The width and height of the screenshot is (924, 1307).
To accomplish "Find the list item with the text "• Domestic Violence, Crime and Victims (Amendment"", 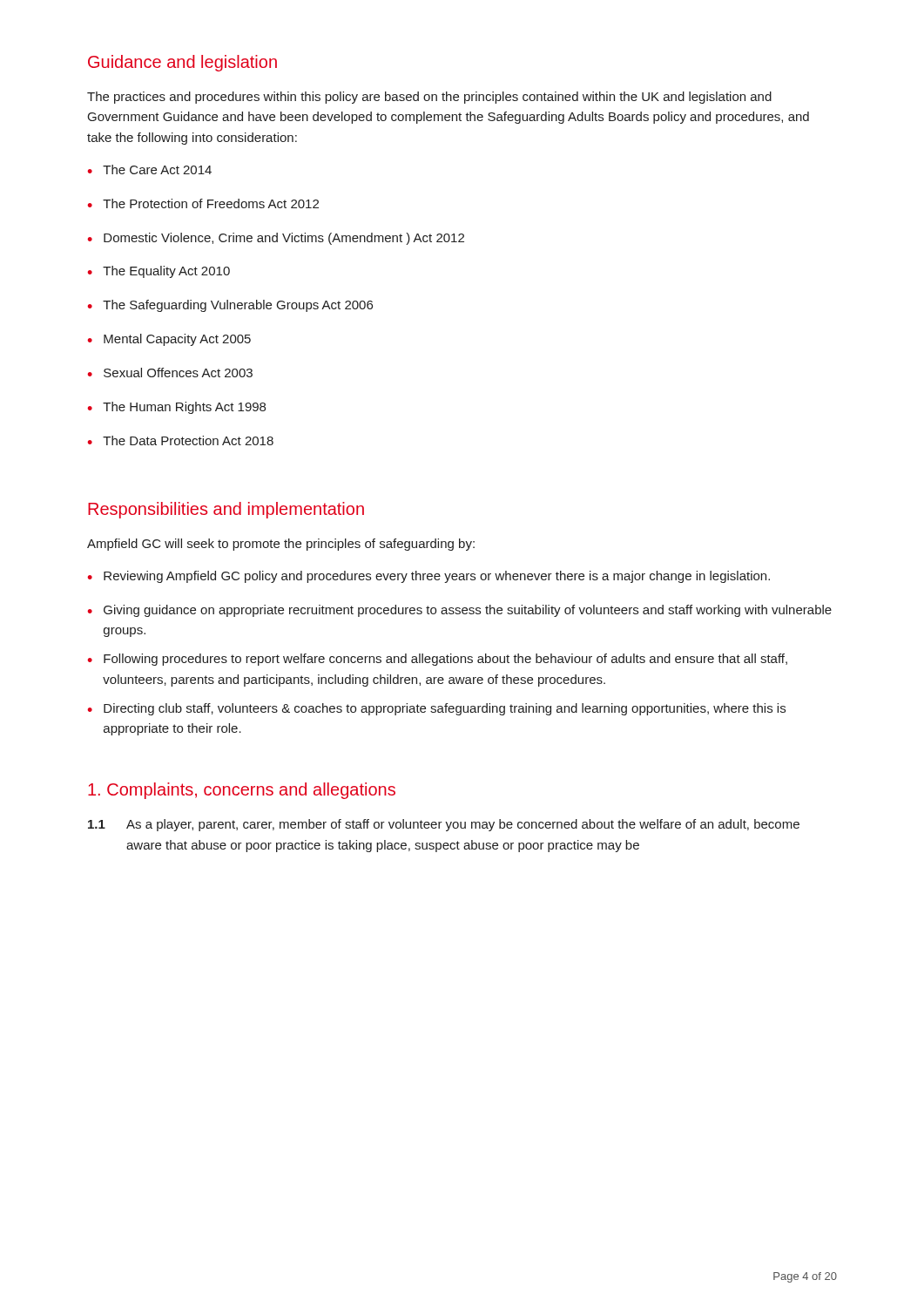I will pos(462,240).
